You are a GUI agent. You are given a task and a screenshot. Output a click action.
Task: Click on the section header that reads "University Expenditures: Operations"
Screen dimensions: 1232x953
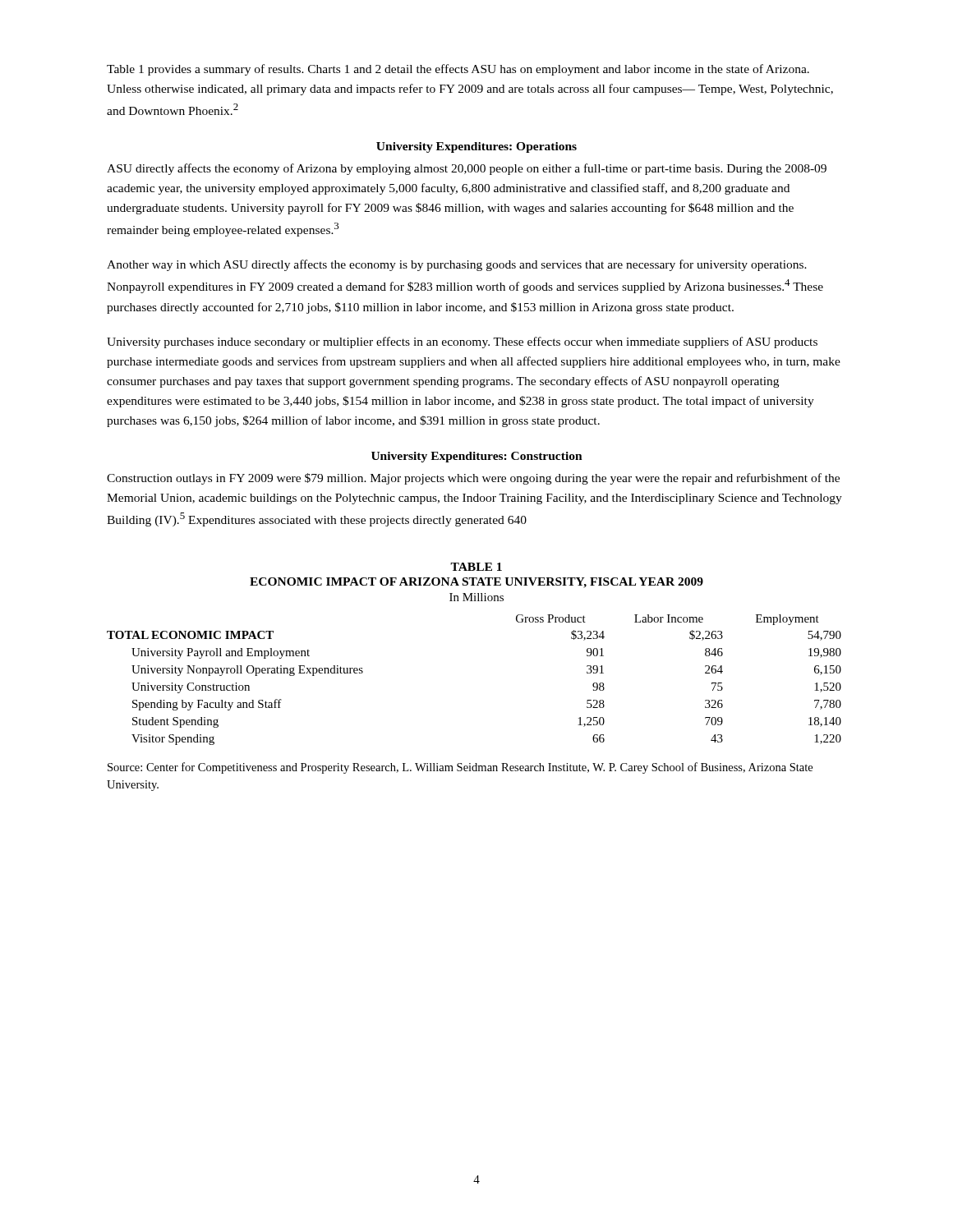476,146
